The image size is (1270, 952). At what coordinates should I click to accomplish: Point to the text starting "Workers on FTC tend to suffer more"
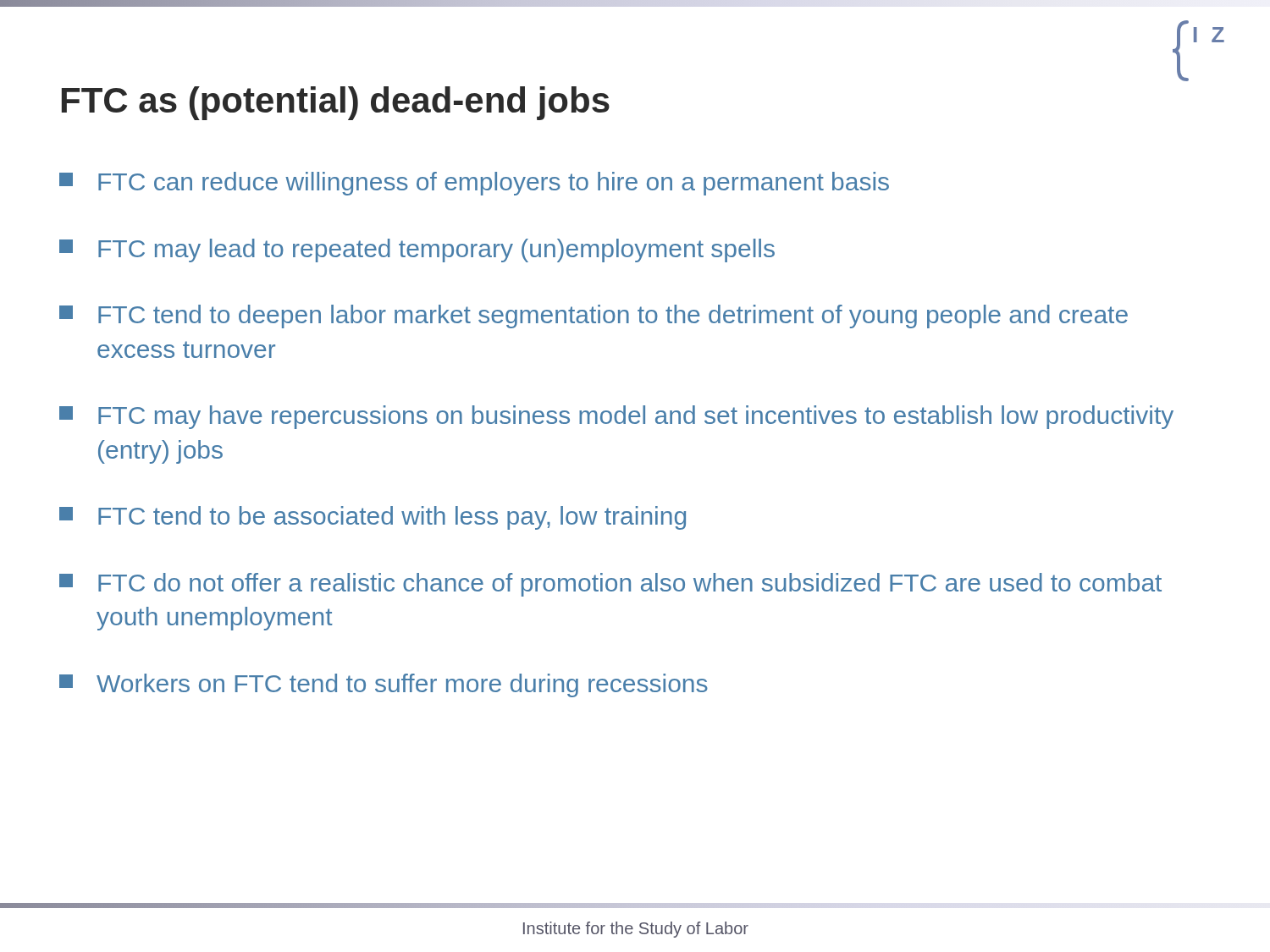pyautogui.click(x=384, y=684)
